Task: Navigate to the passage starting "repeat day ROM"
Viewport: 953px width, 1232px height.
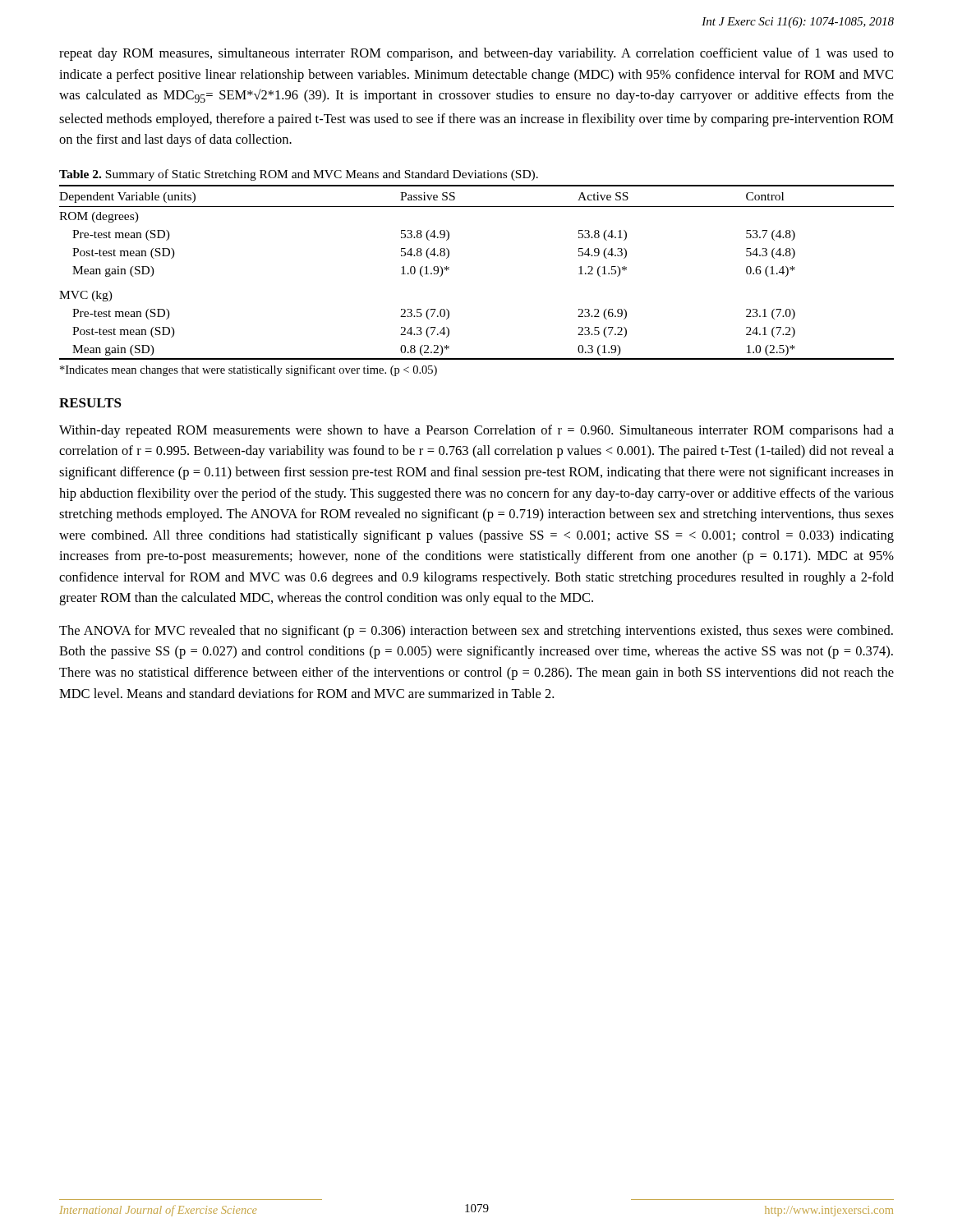Action: (476, 96)
